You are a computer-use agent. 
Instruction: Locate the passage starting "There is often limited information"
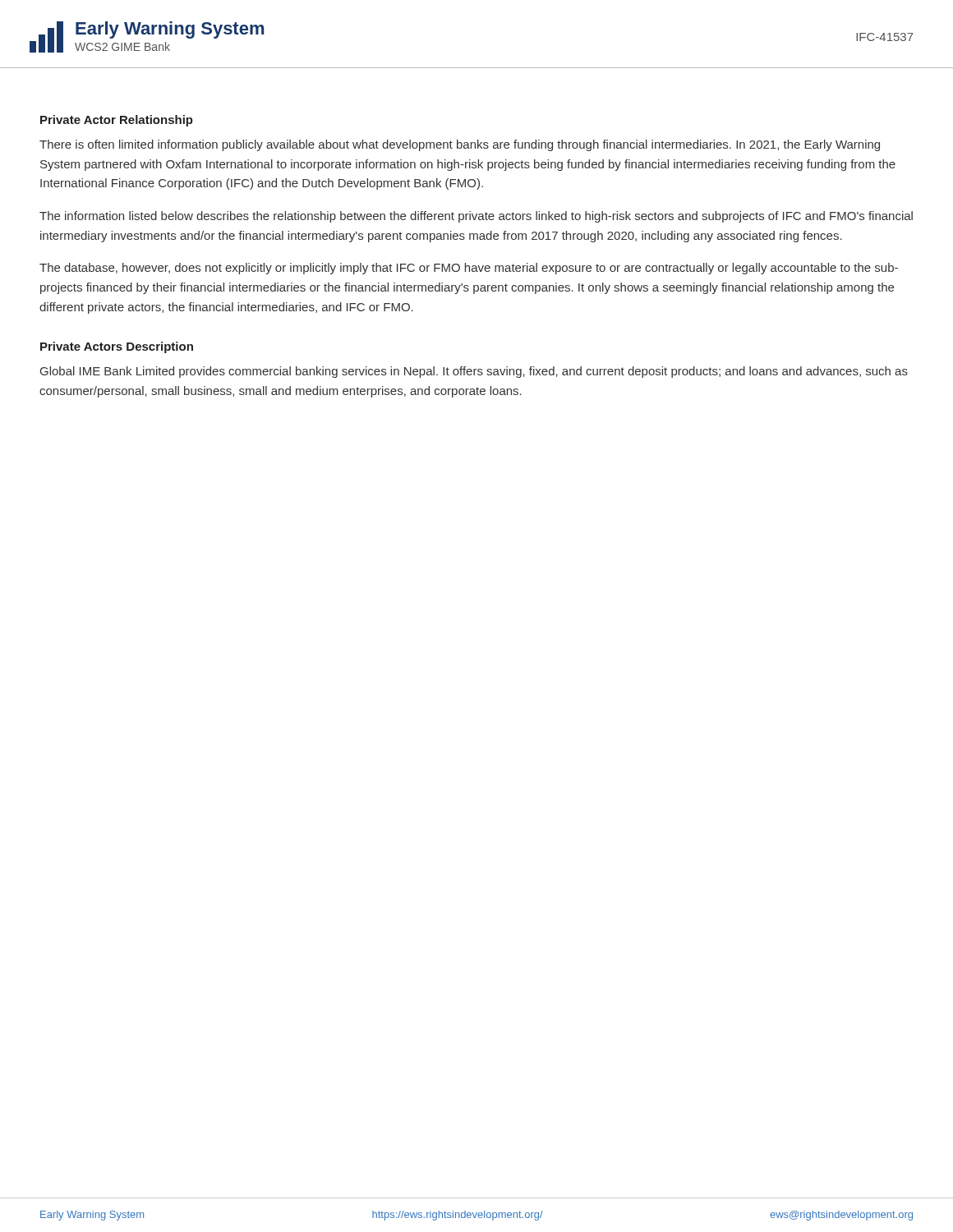pyautogui.click(x=468, y=164)
